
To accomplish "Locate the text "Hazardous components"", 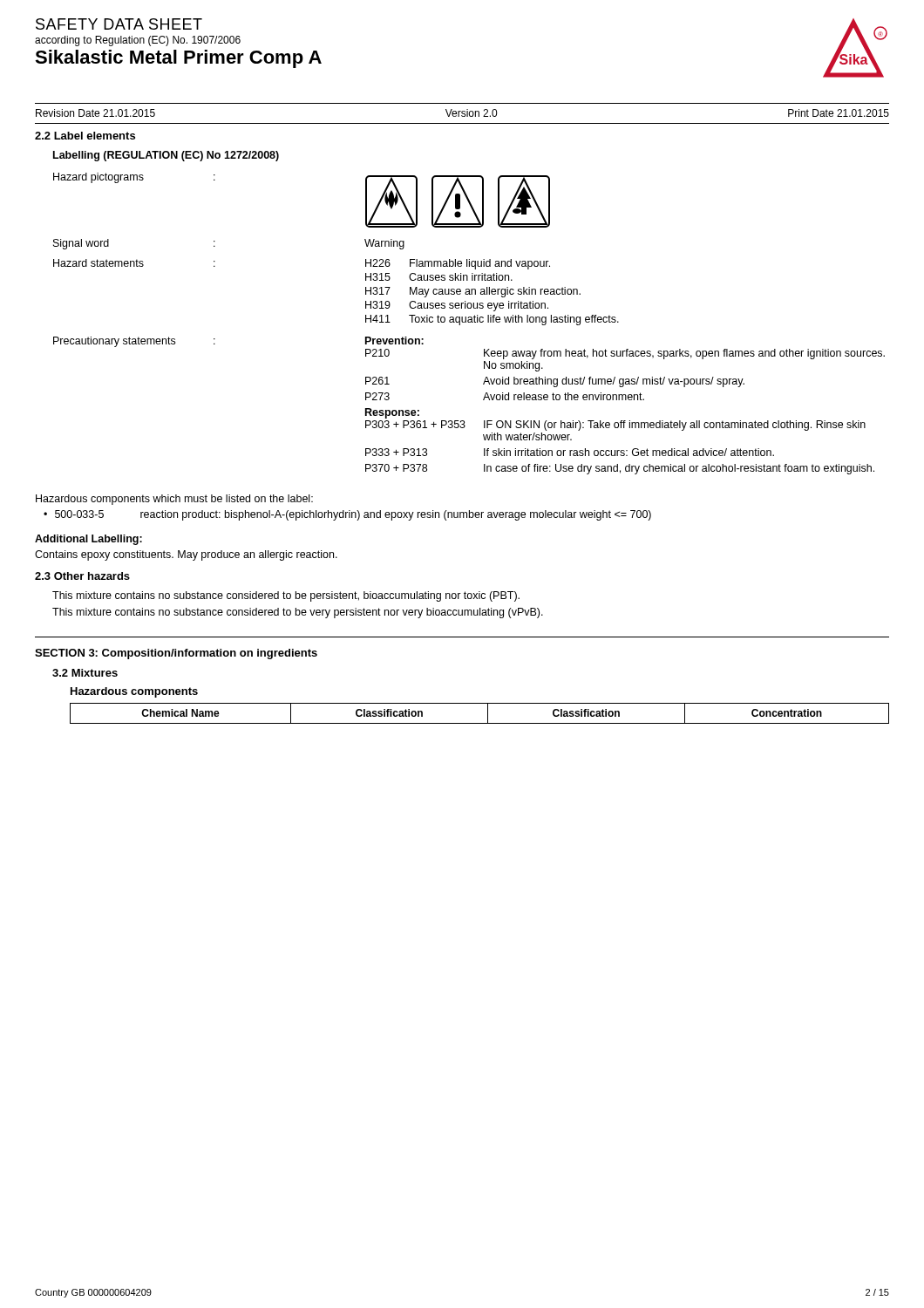I will coord(134,691).
